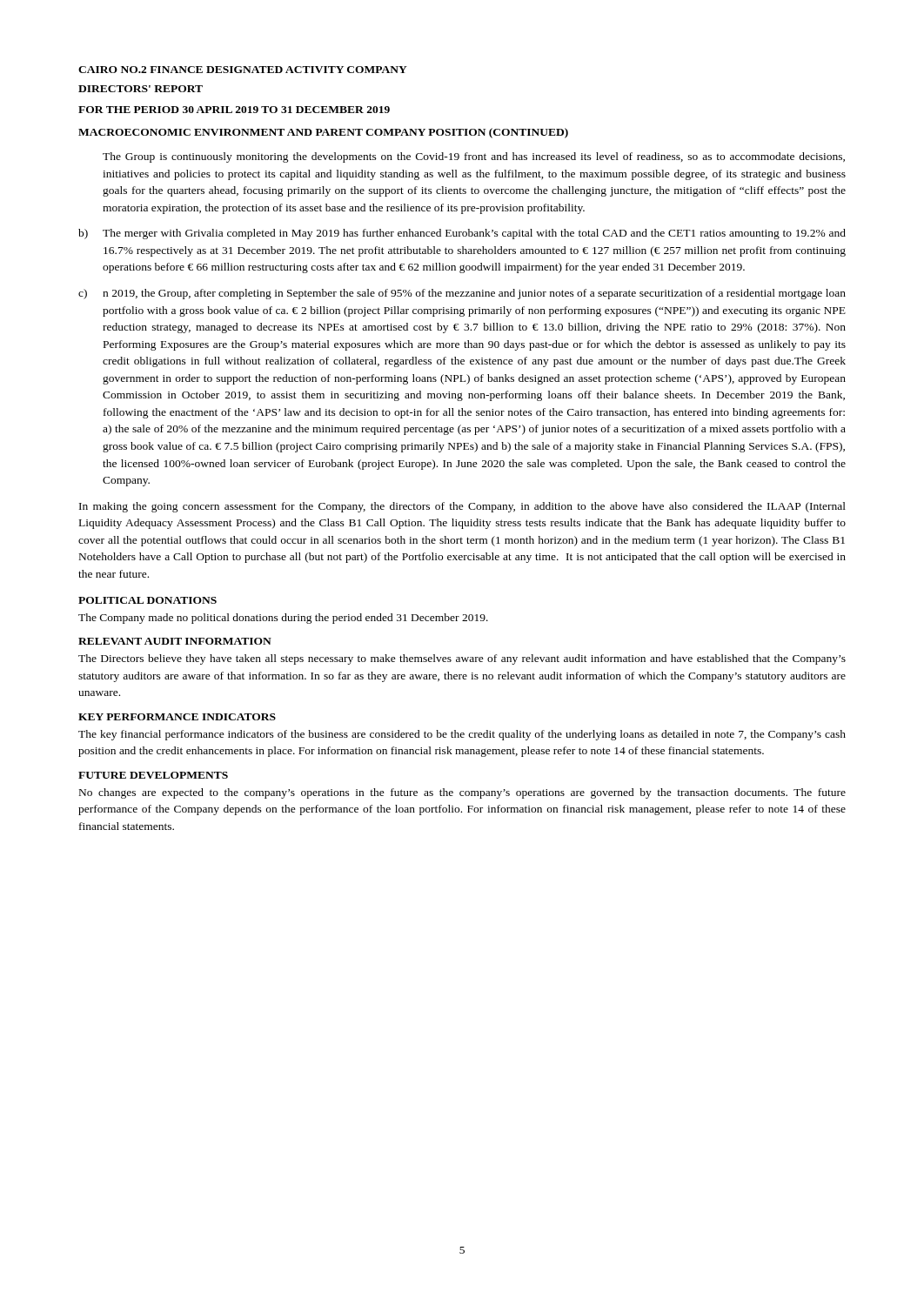Navigate to the passage starting "The key financial performance indicators"
The width and height of the screenshot is (924, 1305).
pos(462,742)
